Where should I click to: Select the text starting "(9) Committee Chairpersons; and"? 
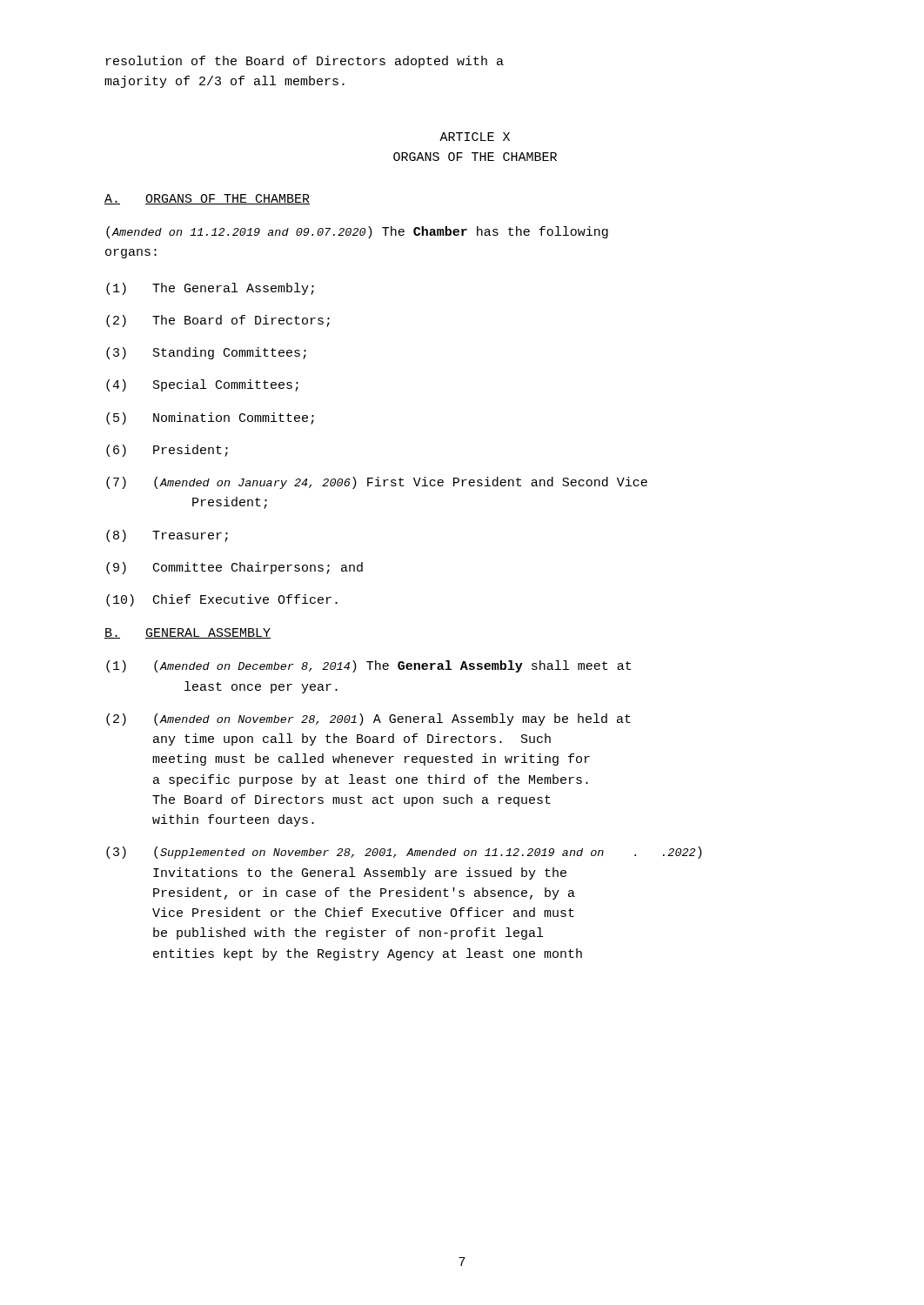pyautogui.click(x=234, y=568)
